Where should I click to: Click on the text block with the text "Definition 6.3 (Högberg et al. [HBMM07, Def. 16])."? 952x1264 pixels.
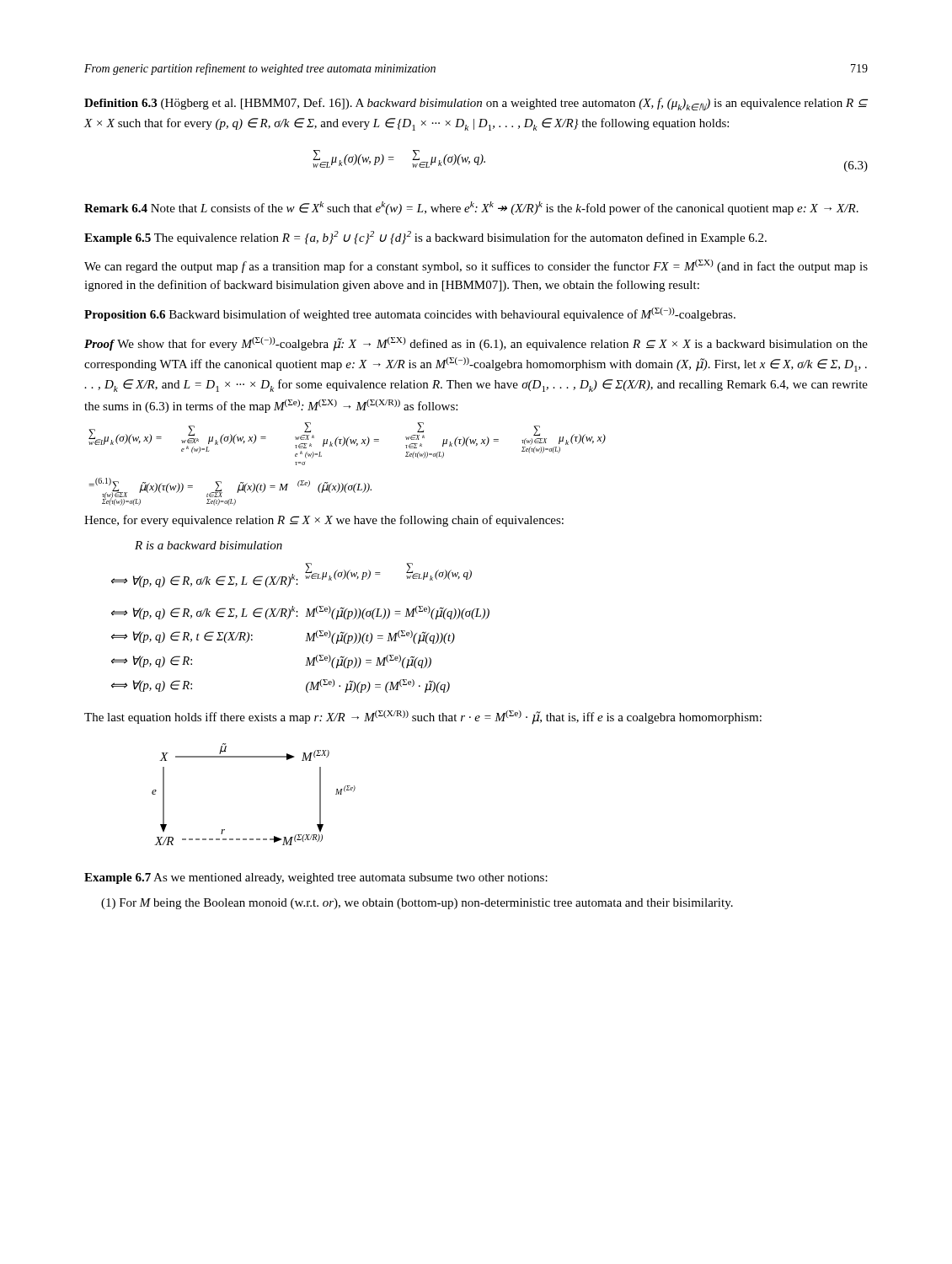[x=476, y=114]
